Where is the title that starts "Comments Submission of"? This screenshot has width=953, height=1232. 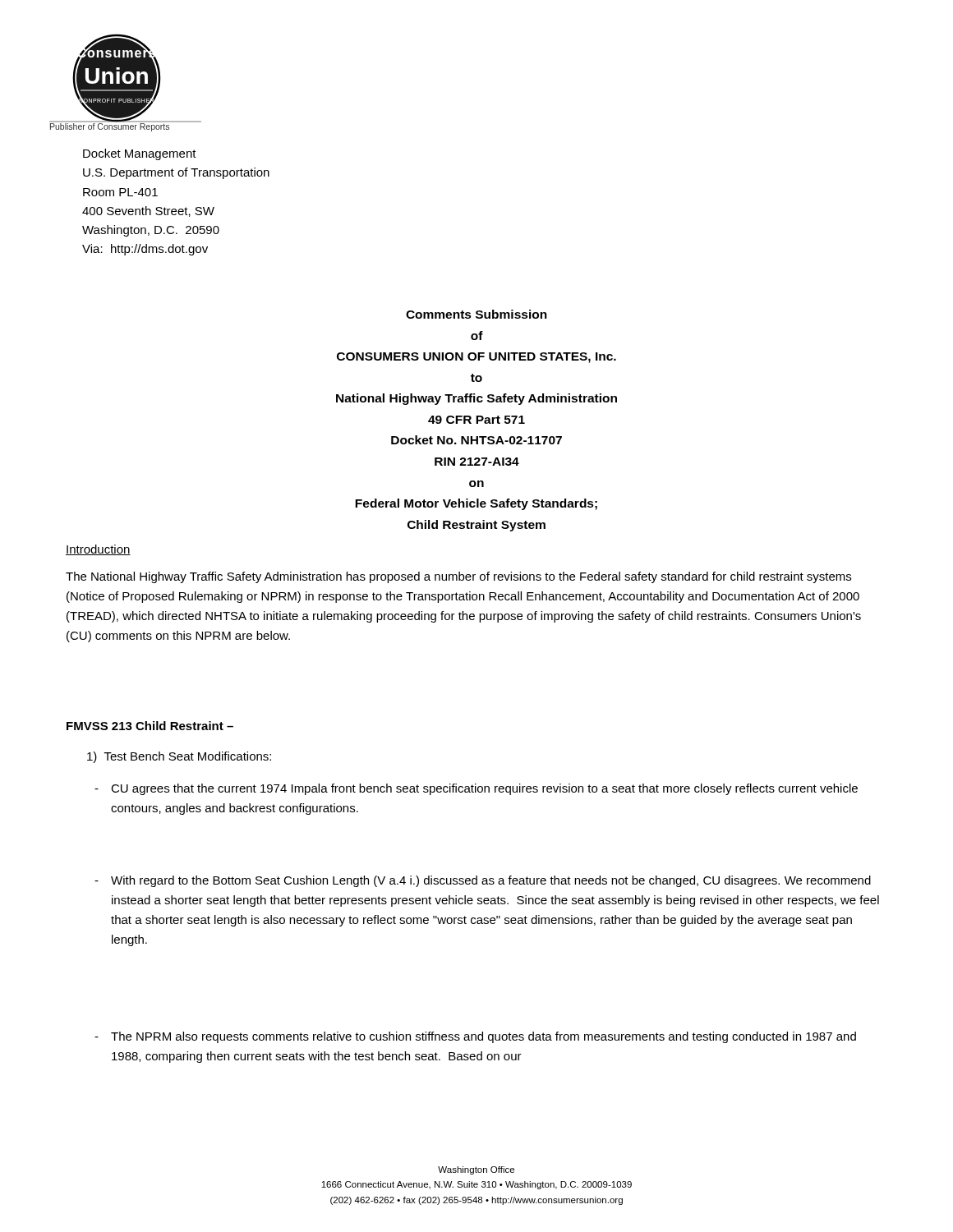tap(476, 419)
